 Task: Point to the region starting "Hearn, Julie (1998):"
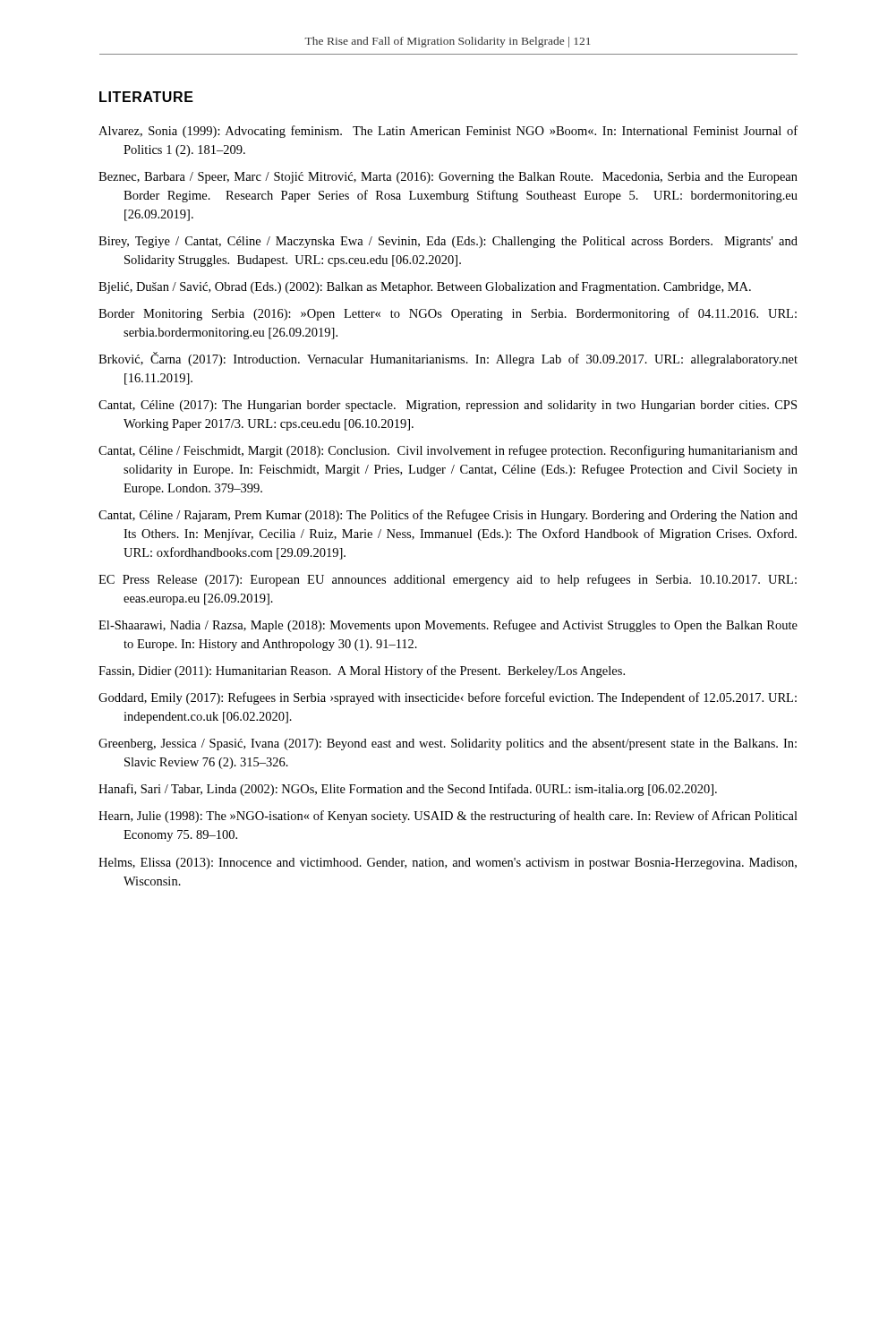[448, 825]
